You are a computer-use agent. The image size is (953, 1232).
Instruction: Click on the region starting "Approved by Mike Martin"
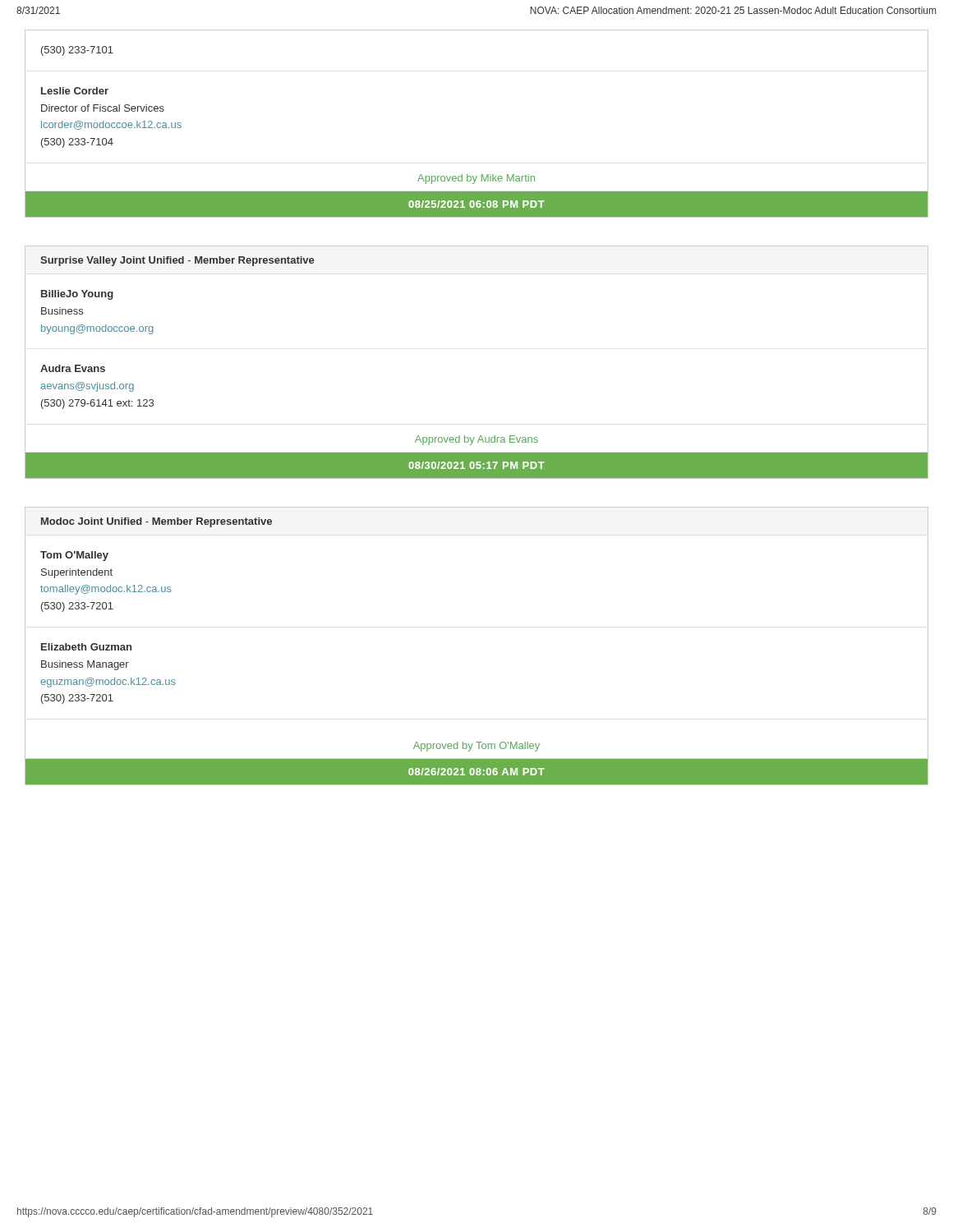pyautogui.click(x=476, y=178)
